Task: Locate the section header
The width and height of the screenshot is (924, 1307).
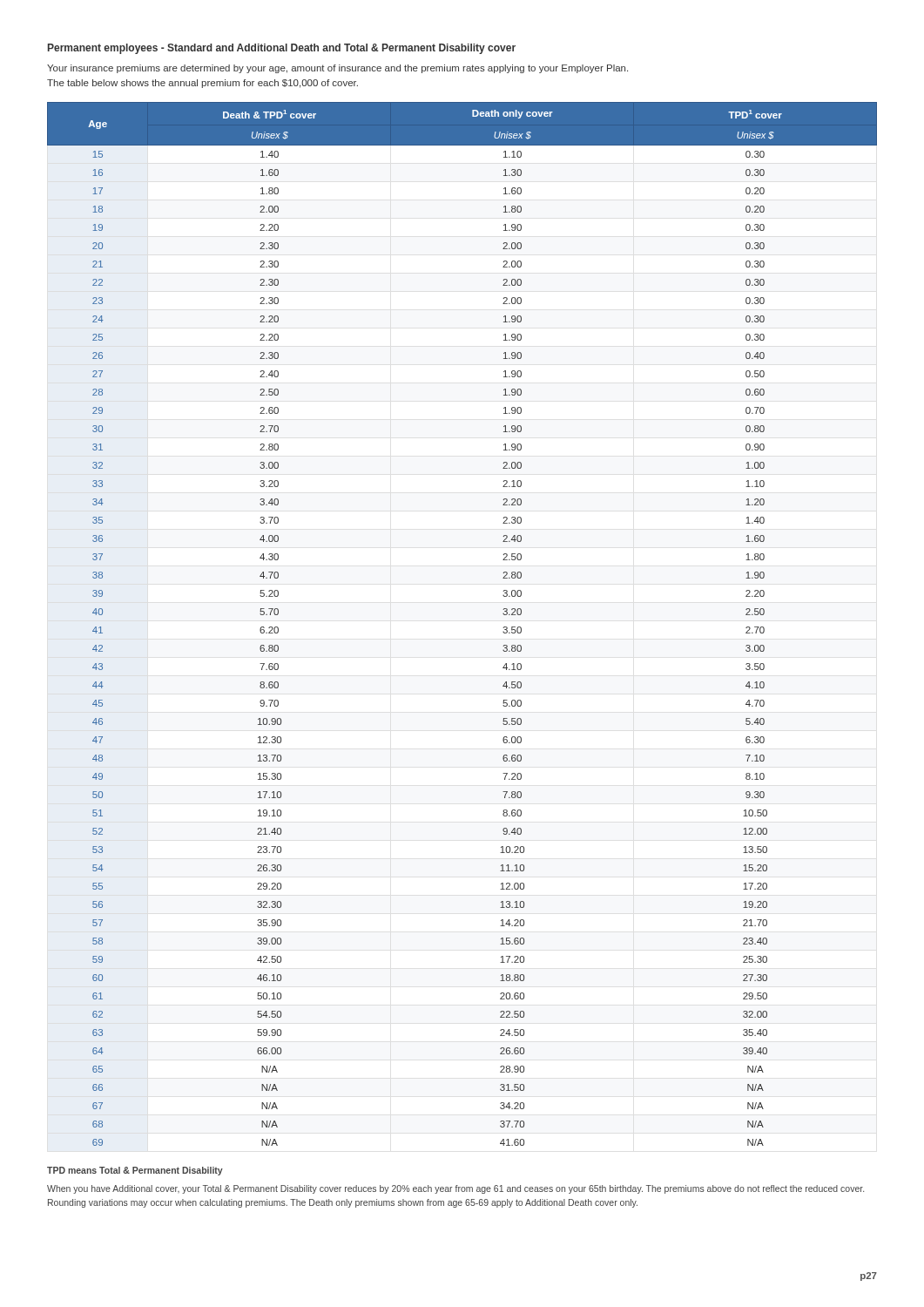Action: tap(281, 48)
